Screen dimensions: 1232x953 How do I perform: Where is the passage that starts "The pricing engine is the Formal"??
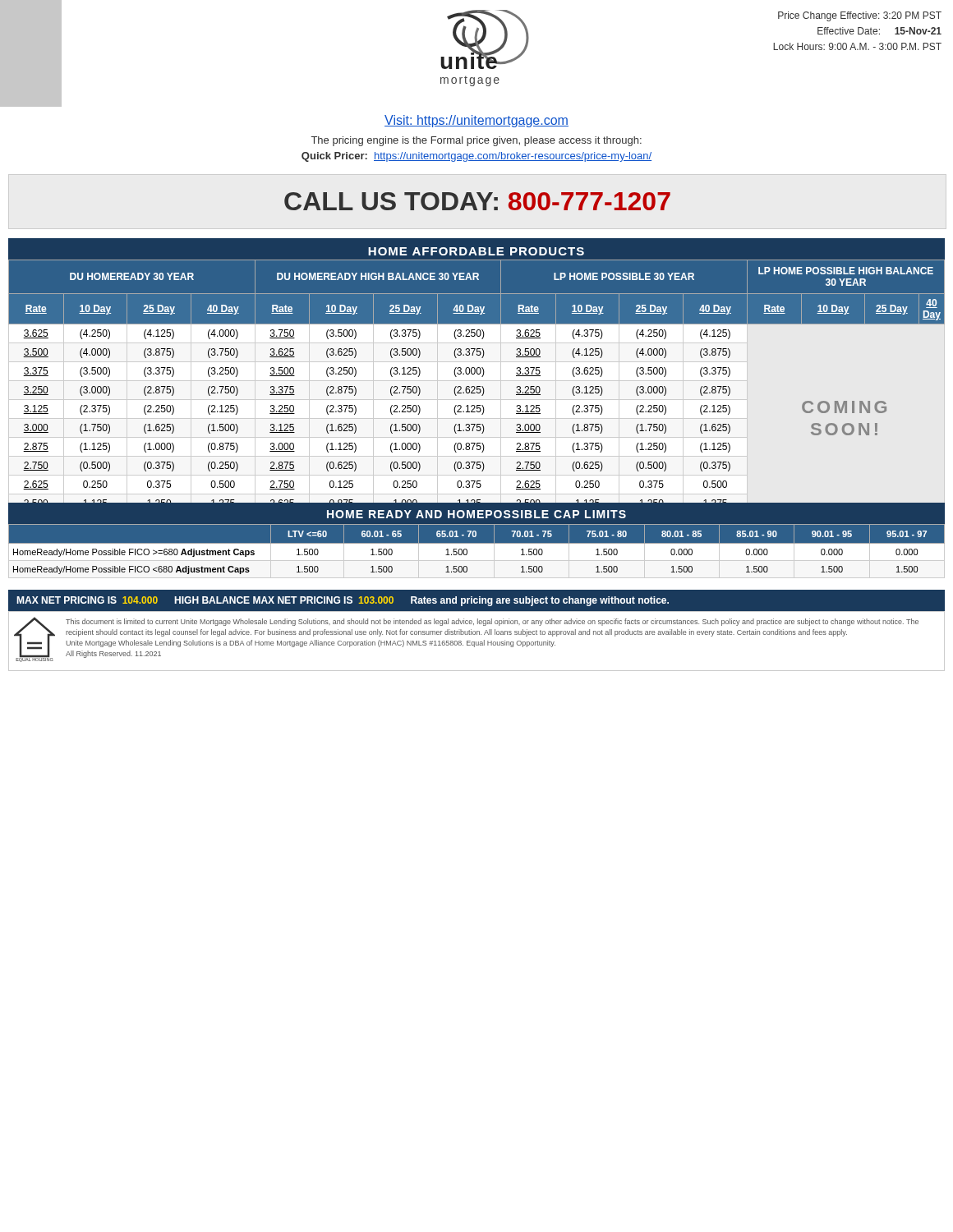coord(476,140)
